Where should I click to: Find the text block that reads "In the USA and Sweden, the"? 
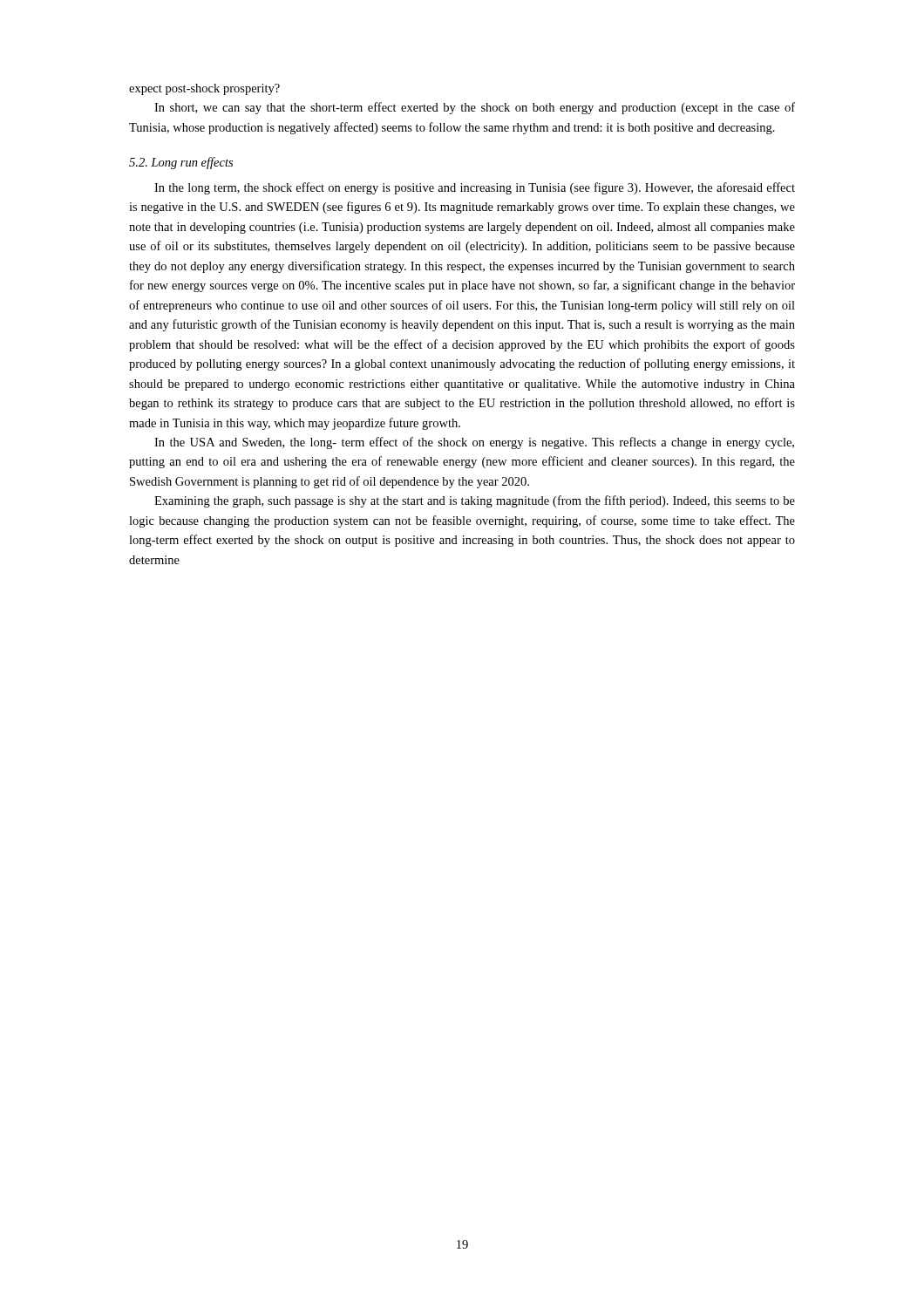pyautogui.click(x=462, y=462)
